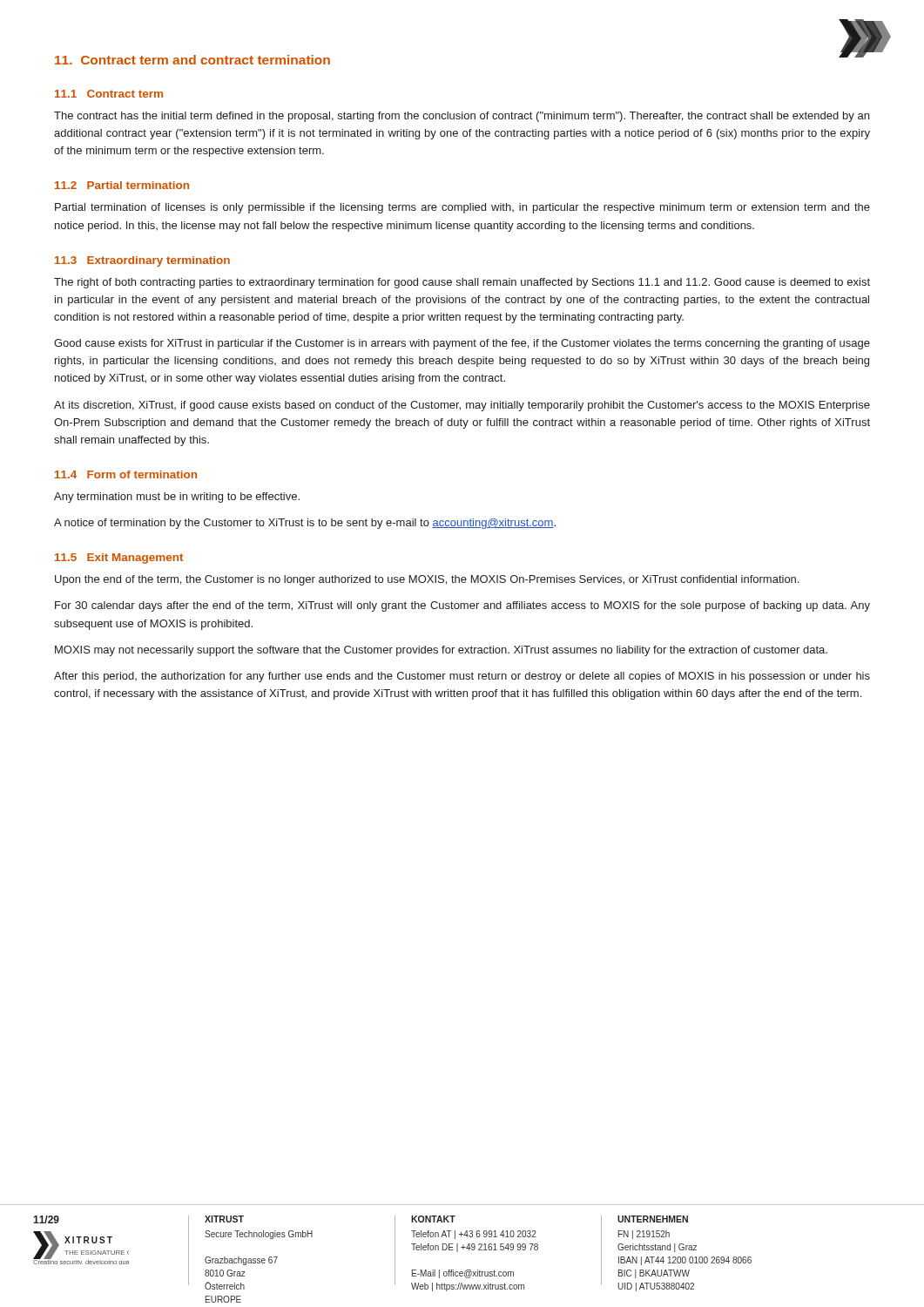Navigate to the block starting "11.2 Partial termination"
The image size is (924, 1307).
122,185
